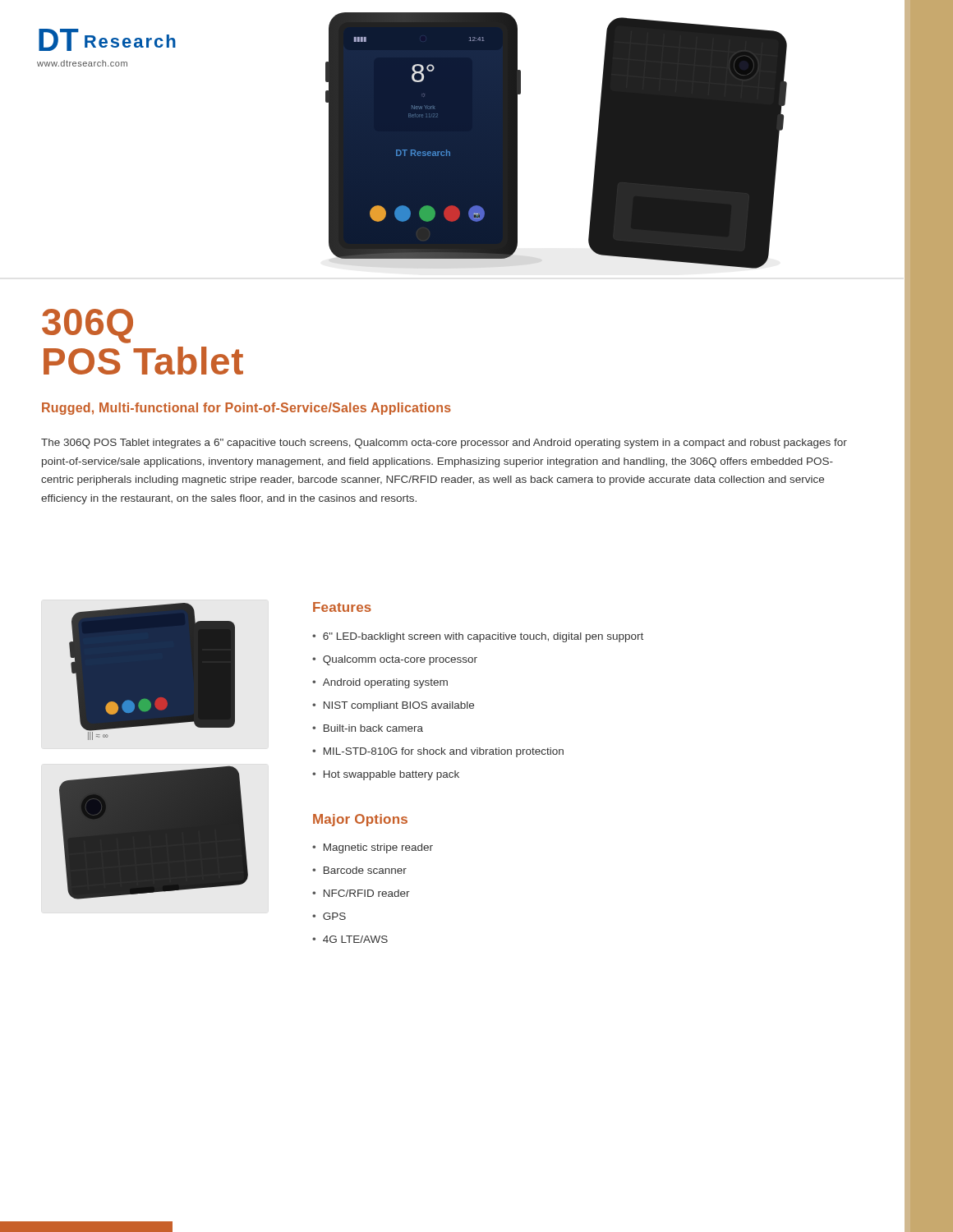Where does it say "•Magnetic stripe reader"?
Screen dimensions: 1232x953
373,847
